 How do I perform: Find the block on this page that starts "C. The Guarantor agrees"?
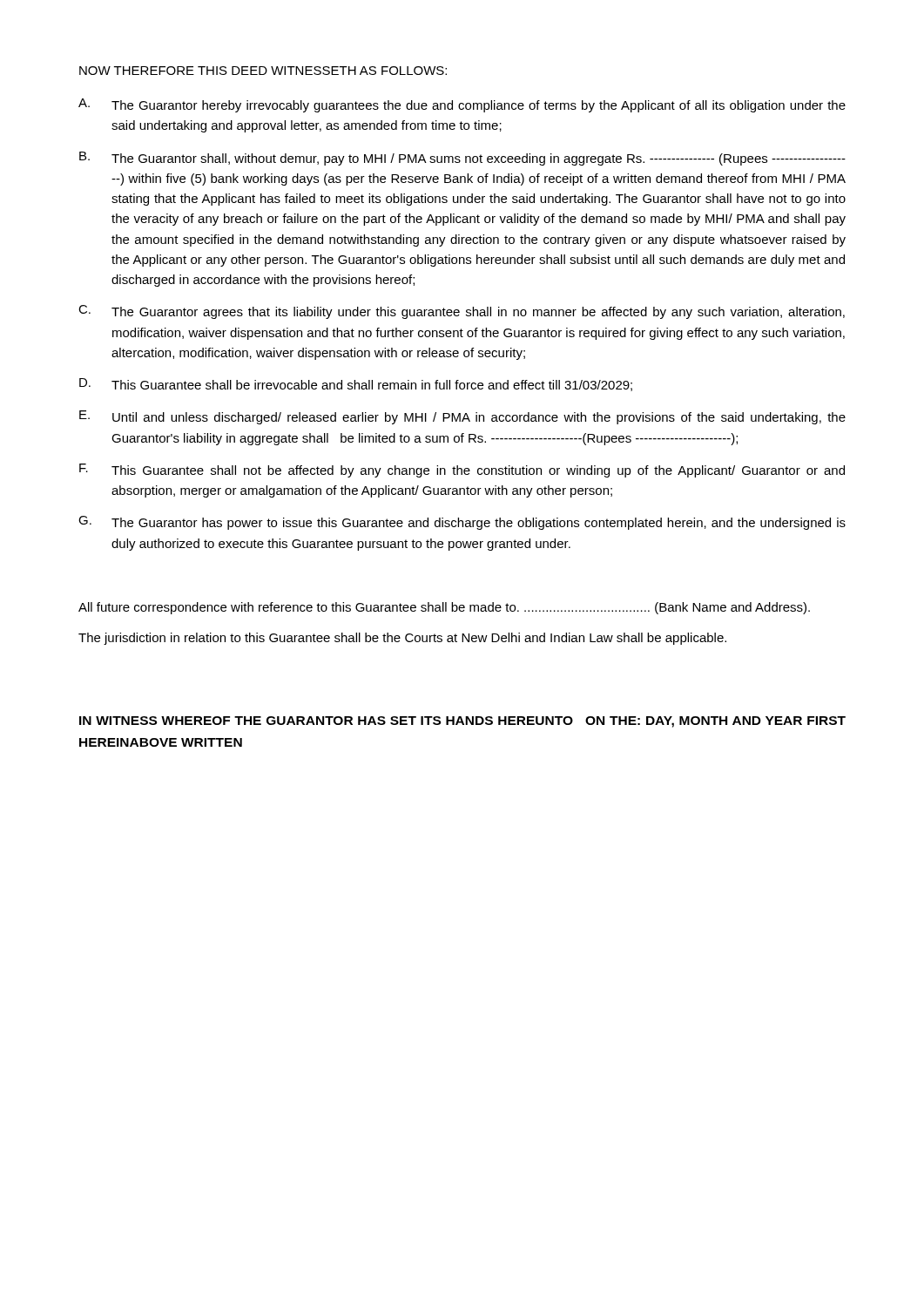pyautogui.click(x=462, y=332)
